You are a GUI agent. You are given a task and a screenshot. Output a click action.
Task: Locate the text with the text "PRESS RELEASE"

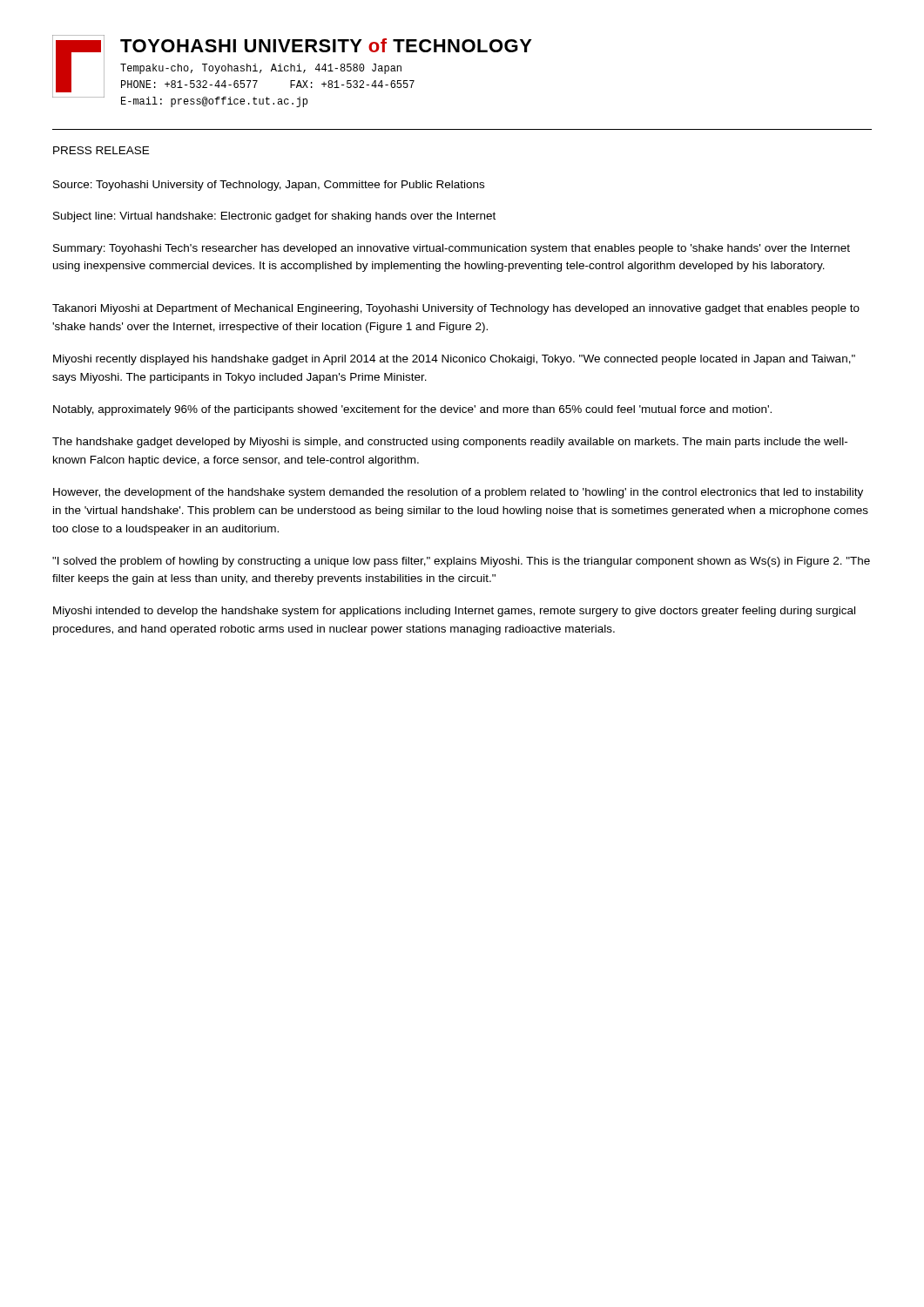[101, 150]
